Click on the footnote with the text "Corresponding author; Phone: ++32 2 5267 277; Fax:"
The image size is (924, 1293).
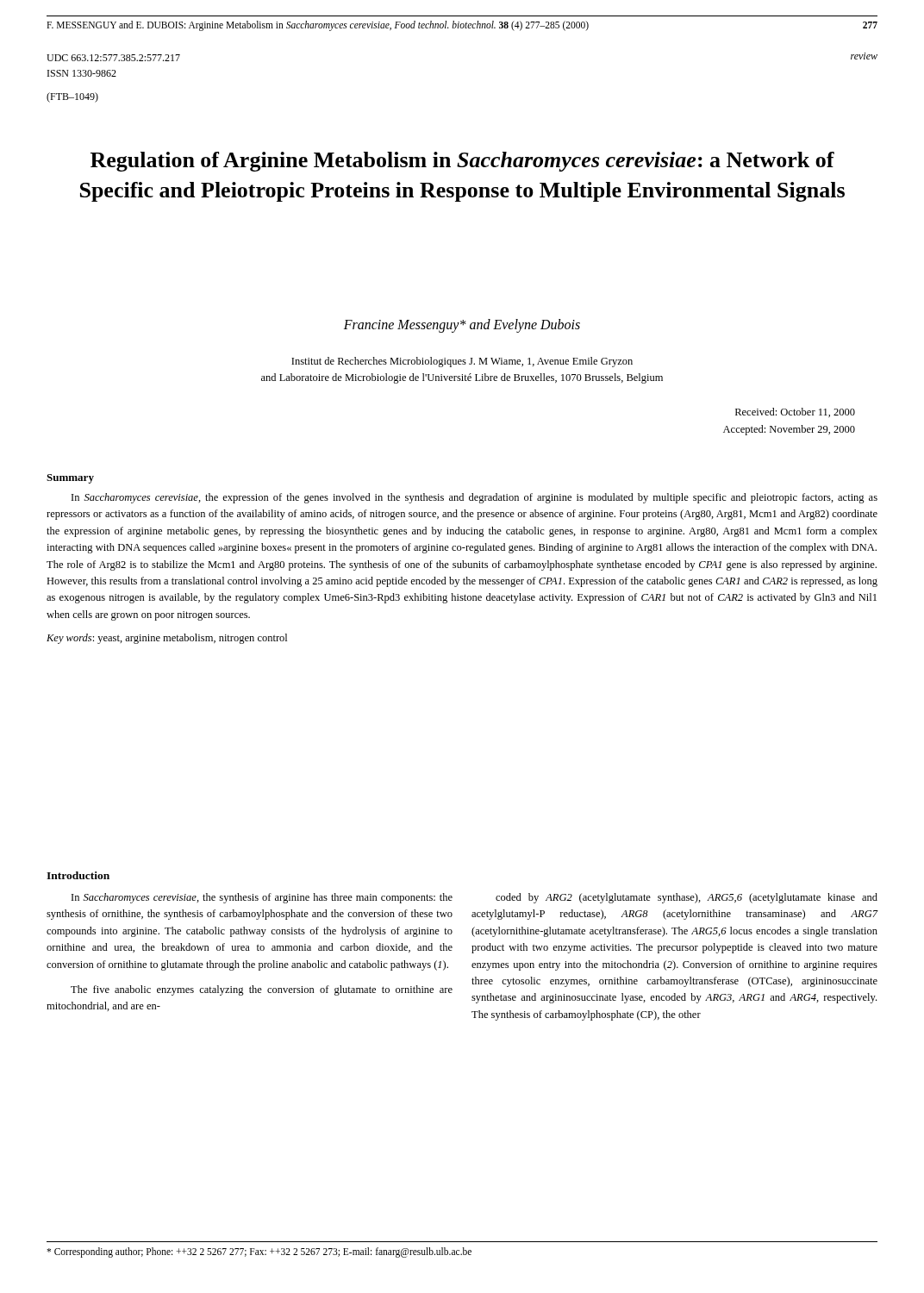[x=259, y=1252]
